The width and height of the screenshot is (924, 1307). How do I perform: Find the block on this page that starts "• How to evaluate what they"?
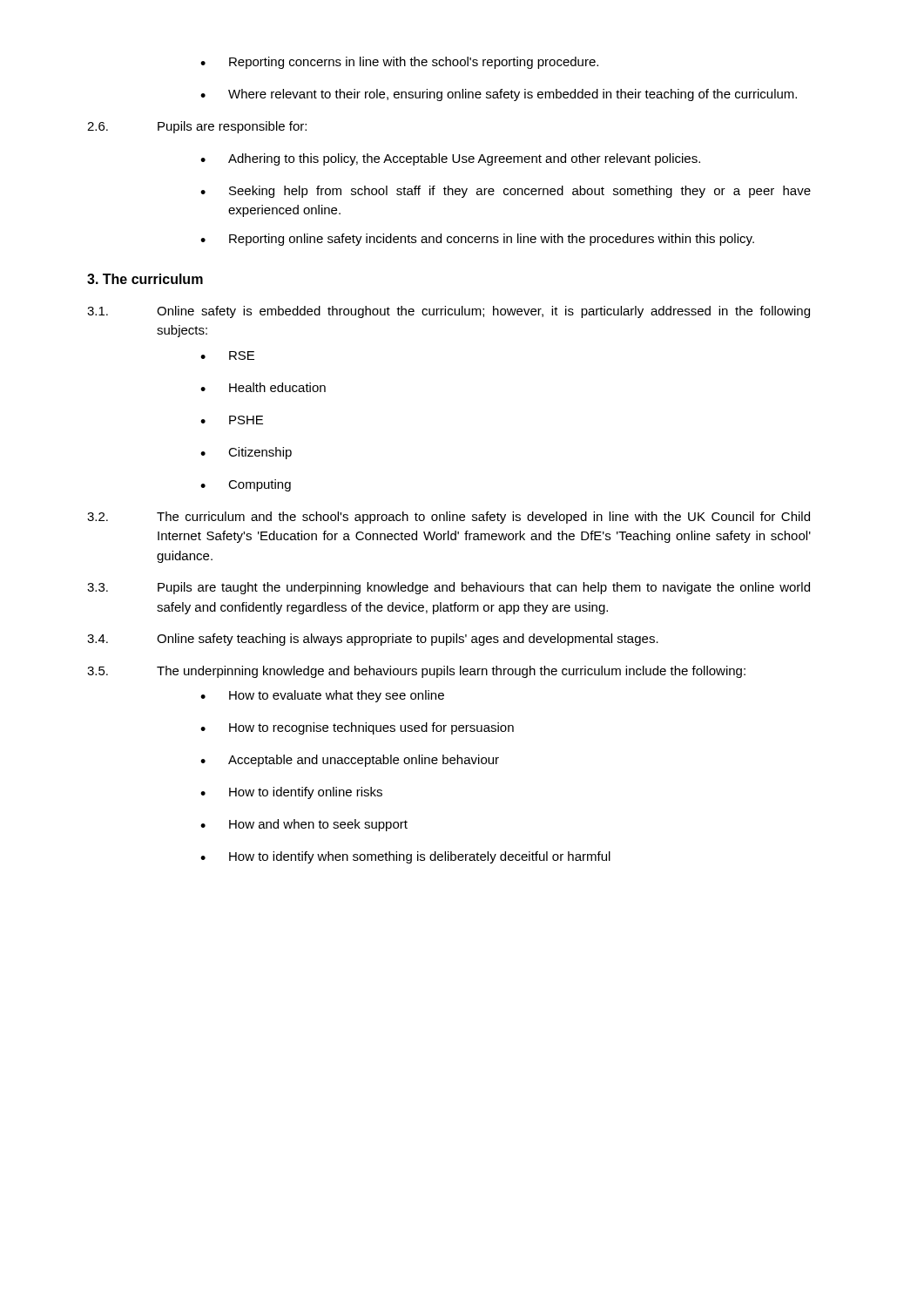[322, 696]
